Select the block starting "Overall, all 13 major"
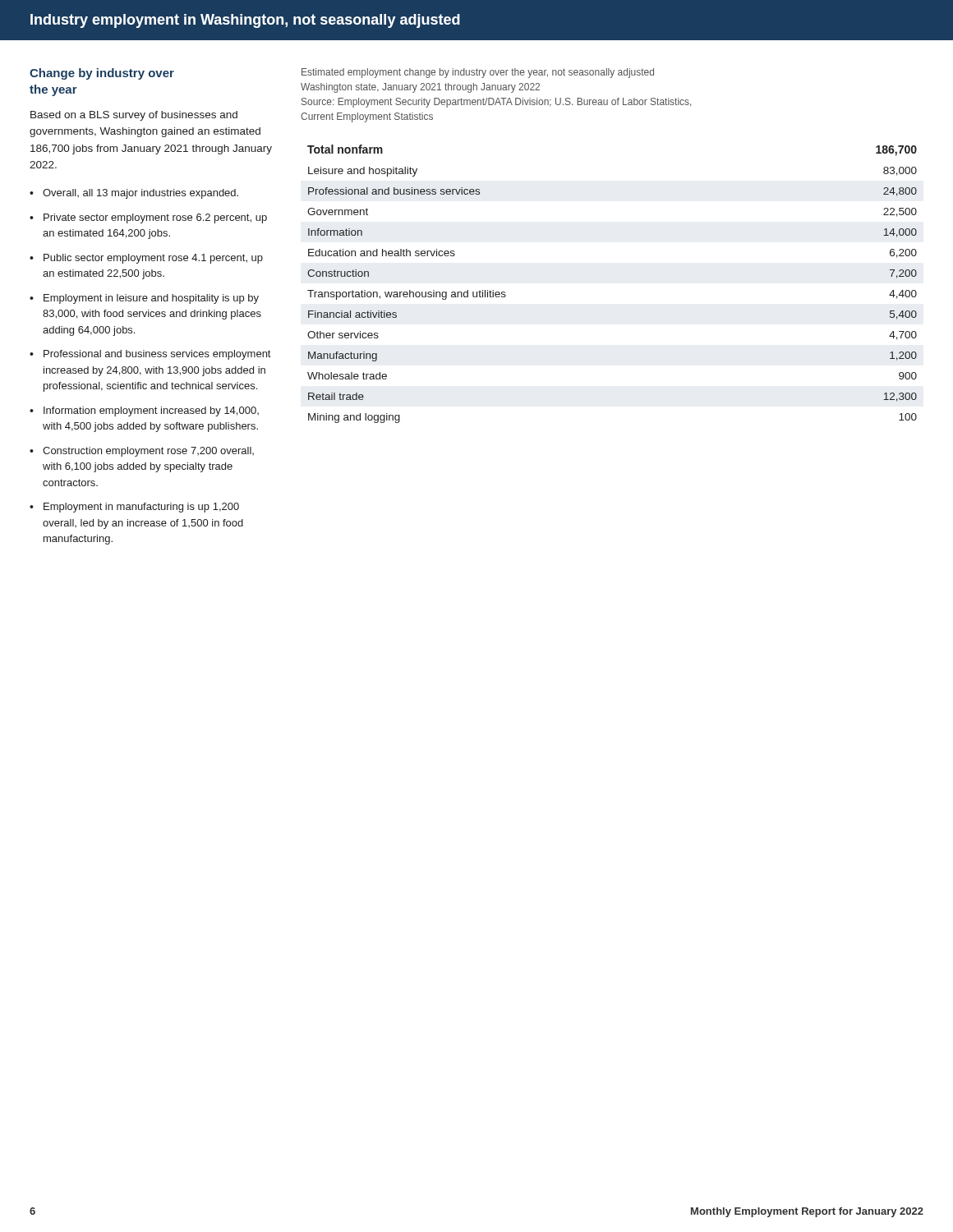Screen dimensions: 1232x953 (x=141, y=193)
